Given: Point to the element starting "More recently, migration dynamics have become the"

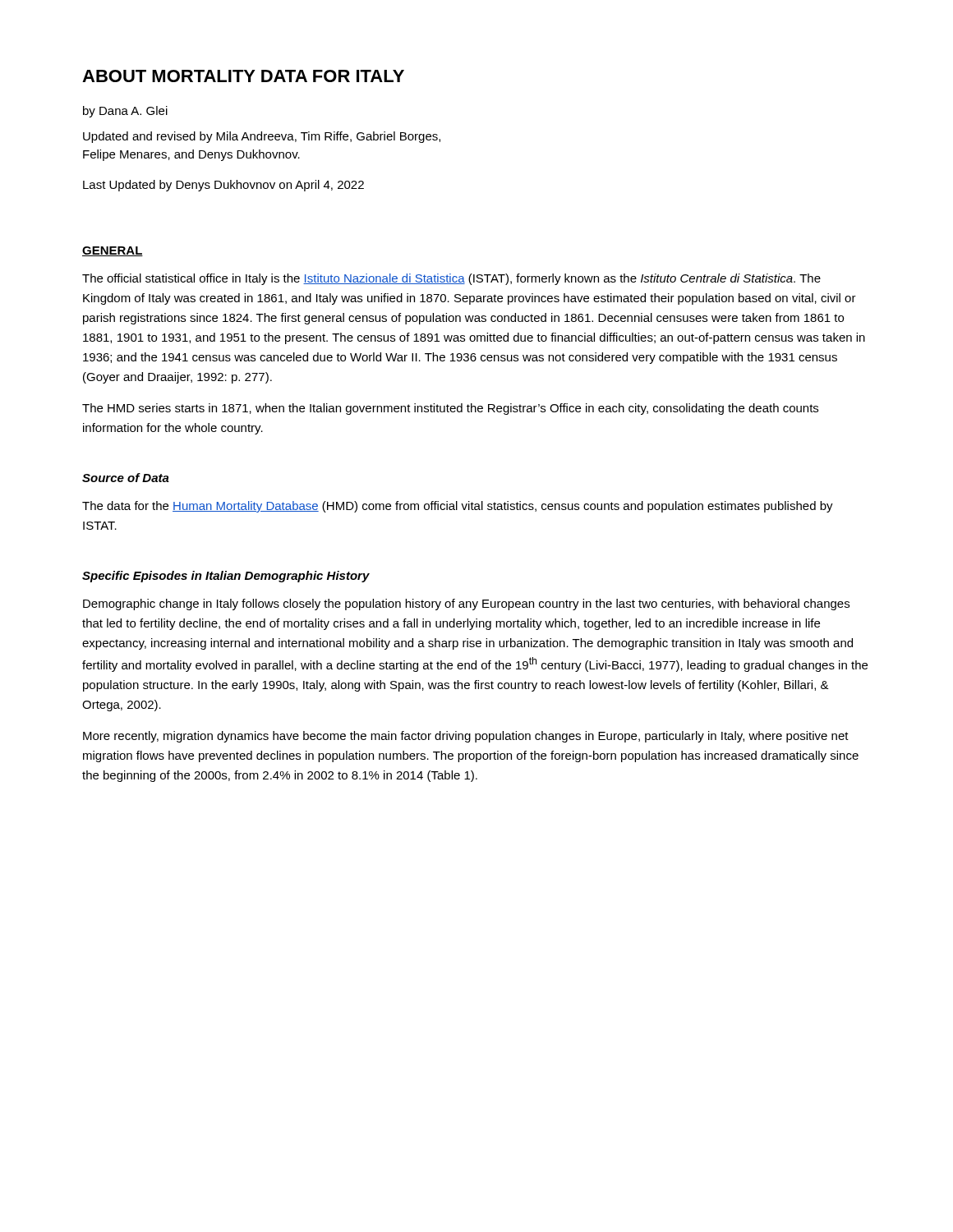Looking at the screenshot, I should tap(470, 755).
